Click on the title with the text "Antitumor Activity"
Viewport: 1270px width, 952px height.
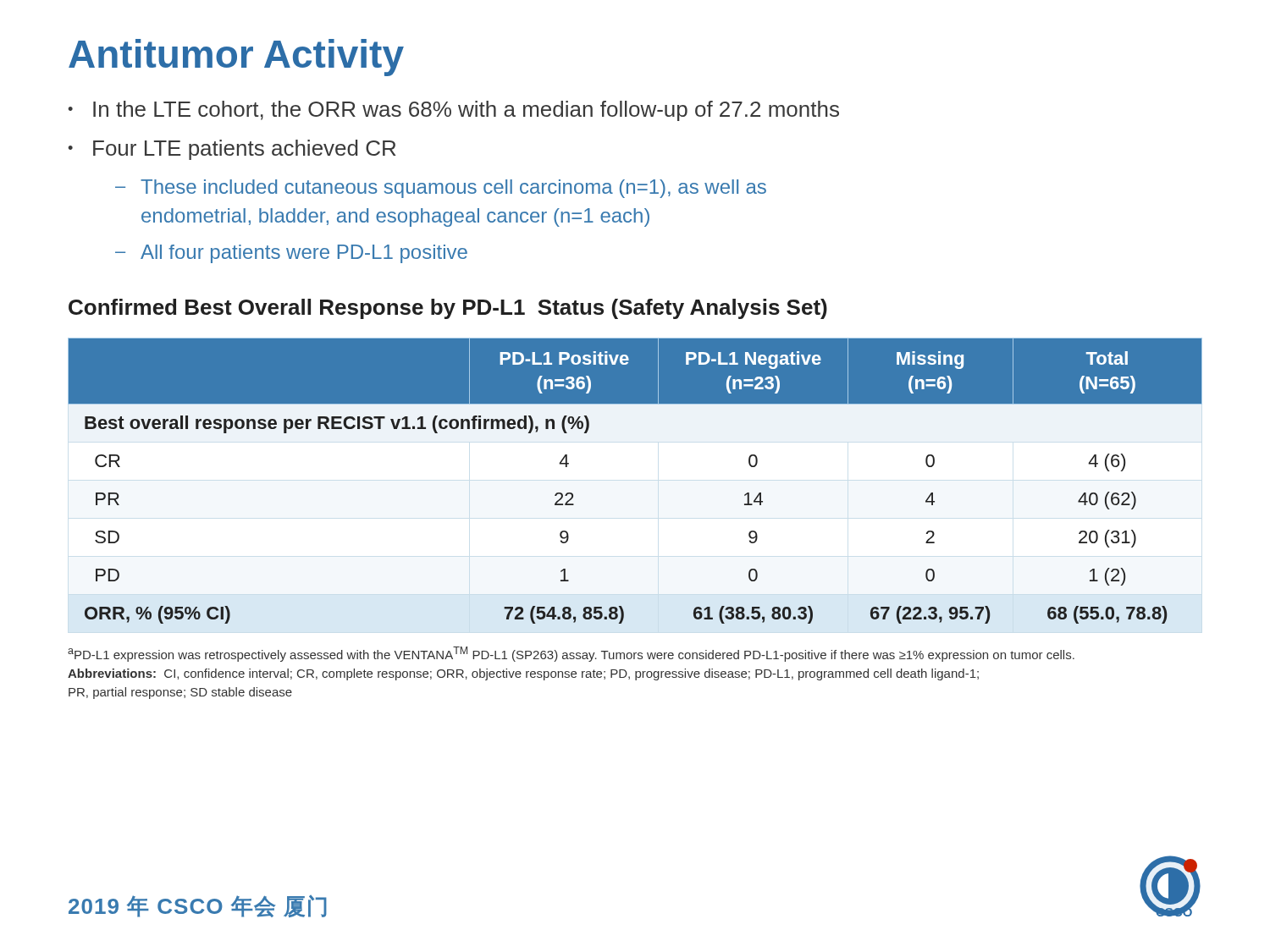[236, 55]
